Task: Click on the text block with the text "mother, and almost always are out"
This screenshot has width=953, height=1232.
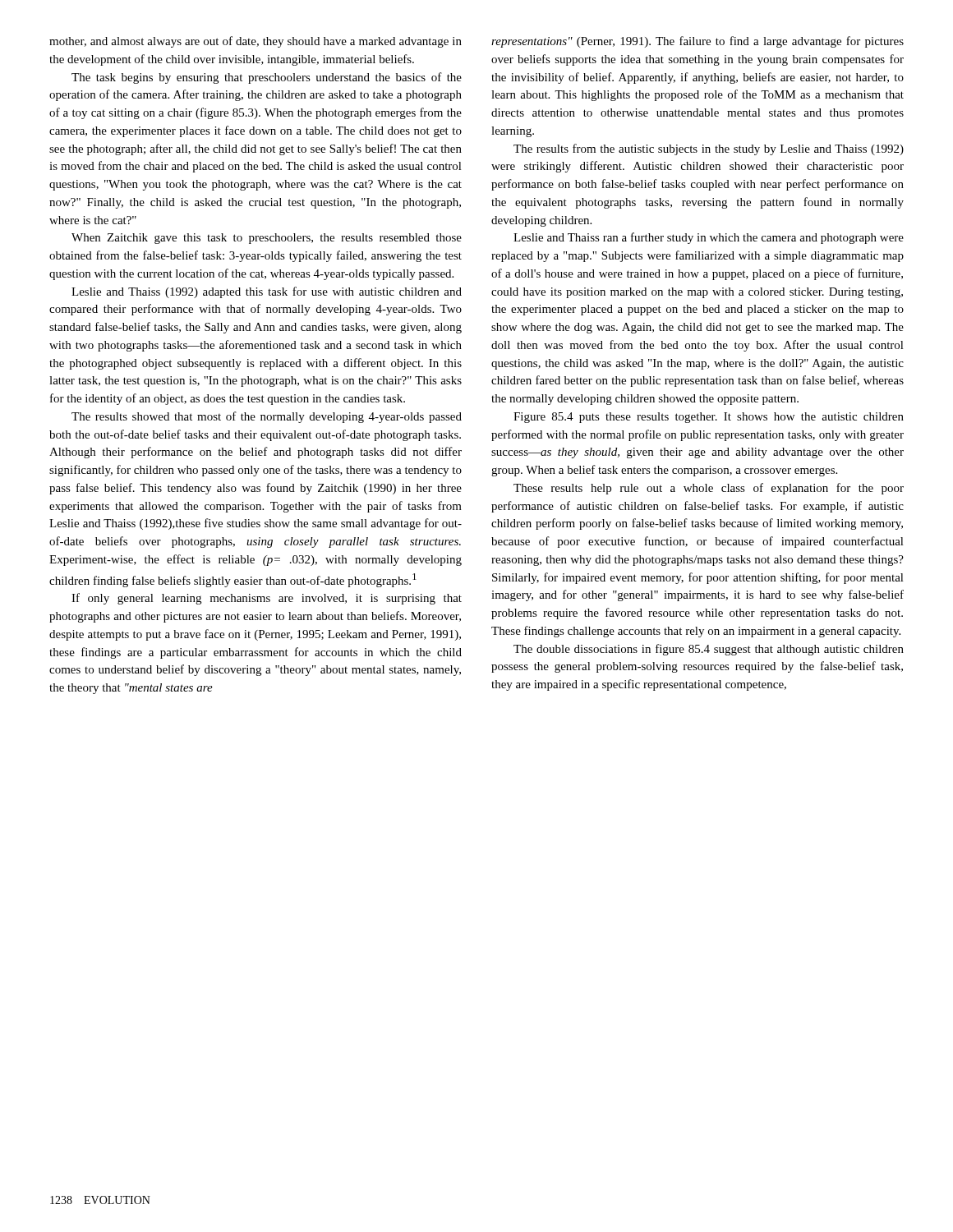Action: [x=255, y=365]
